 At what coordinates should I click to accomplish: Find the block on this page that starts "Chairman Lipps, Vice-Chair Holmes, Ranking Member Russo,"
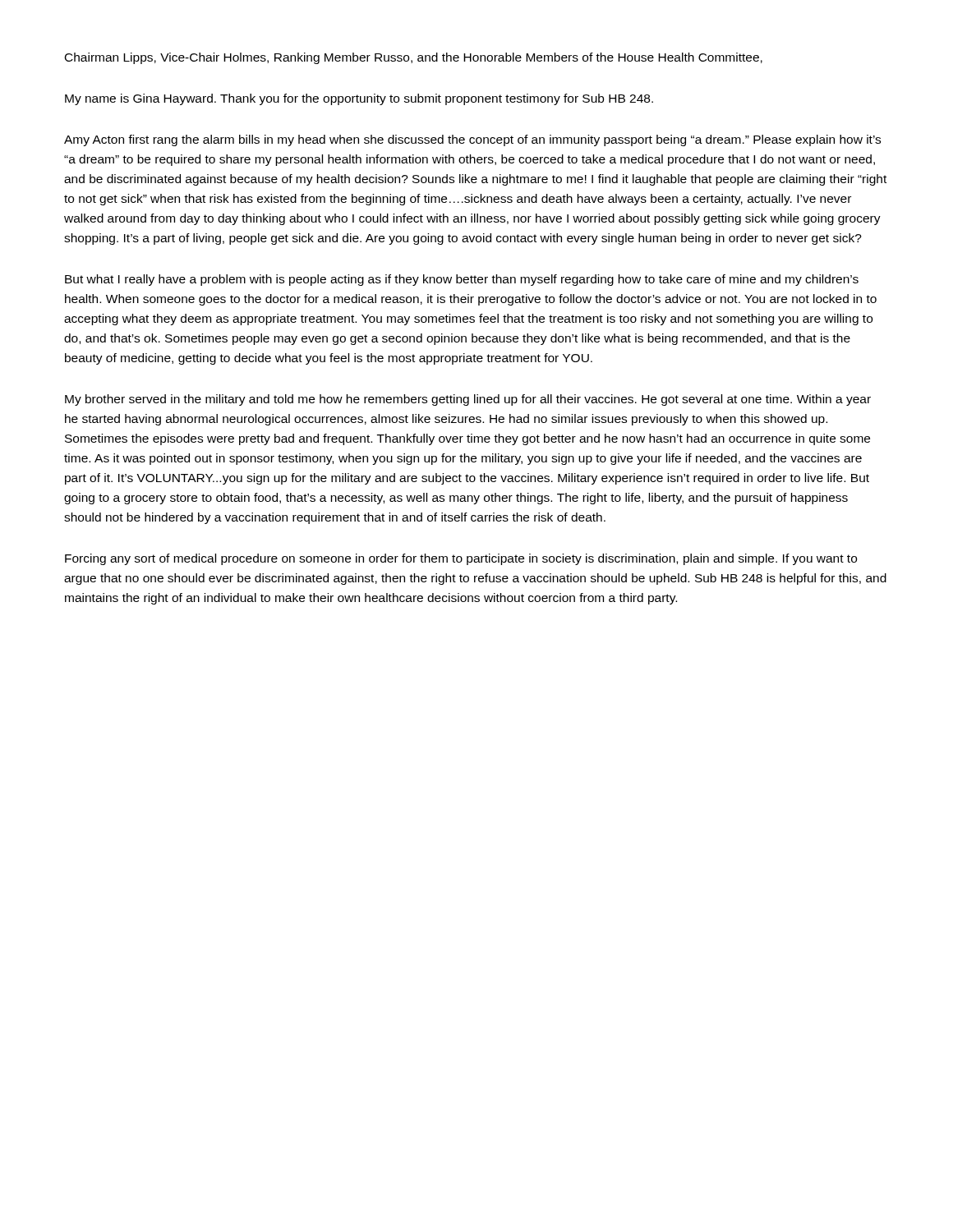coord(414,57)
